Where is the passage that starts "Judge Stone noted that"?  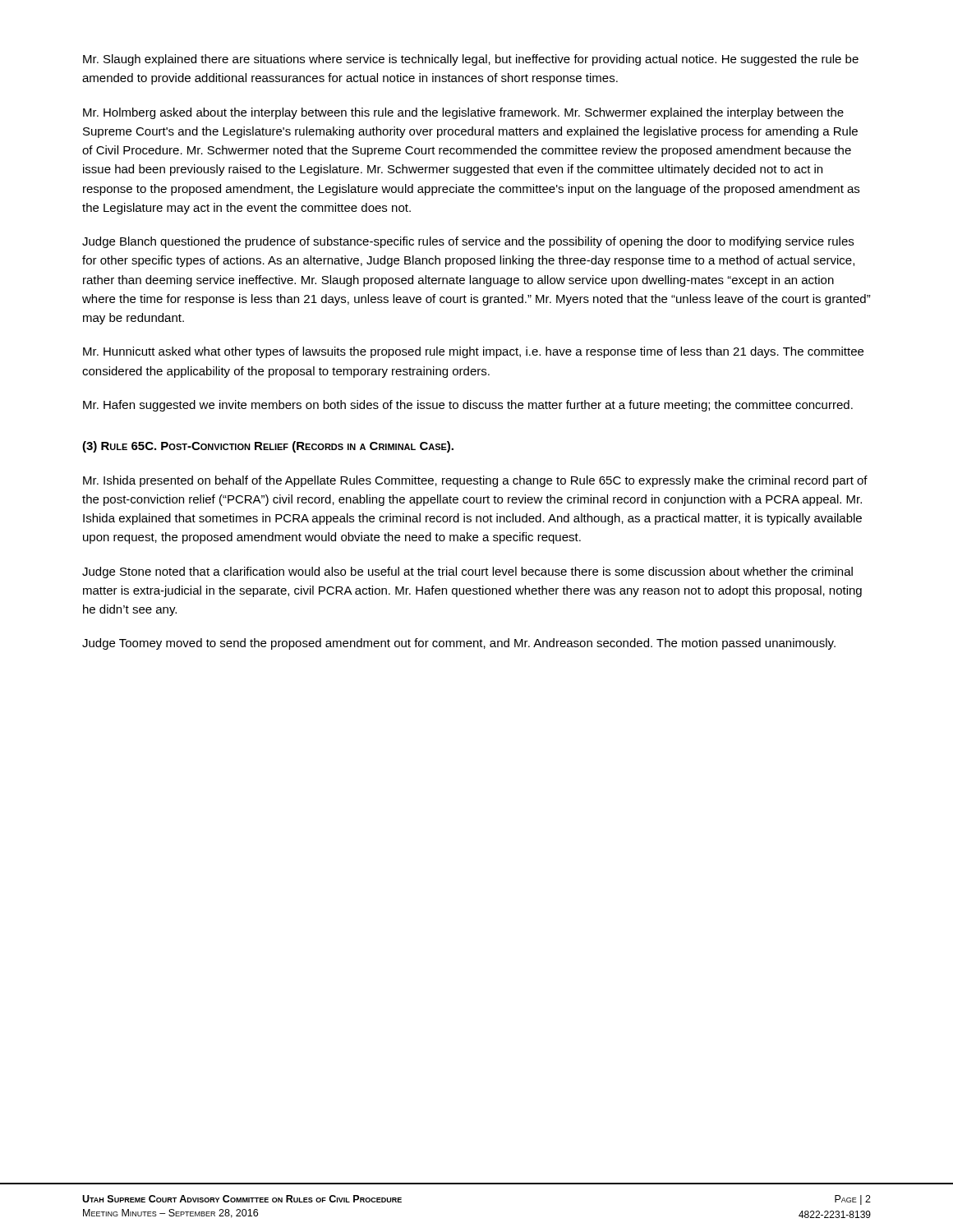(x=472, y=590)
